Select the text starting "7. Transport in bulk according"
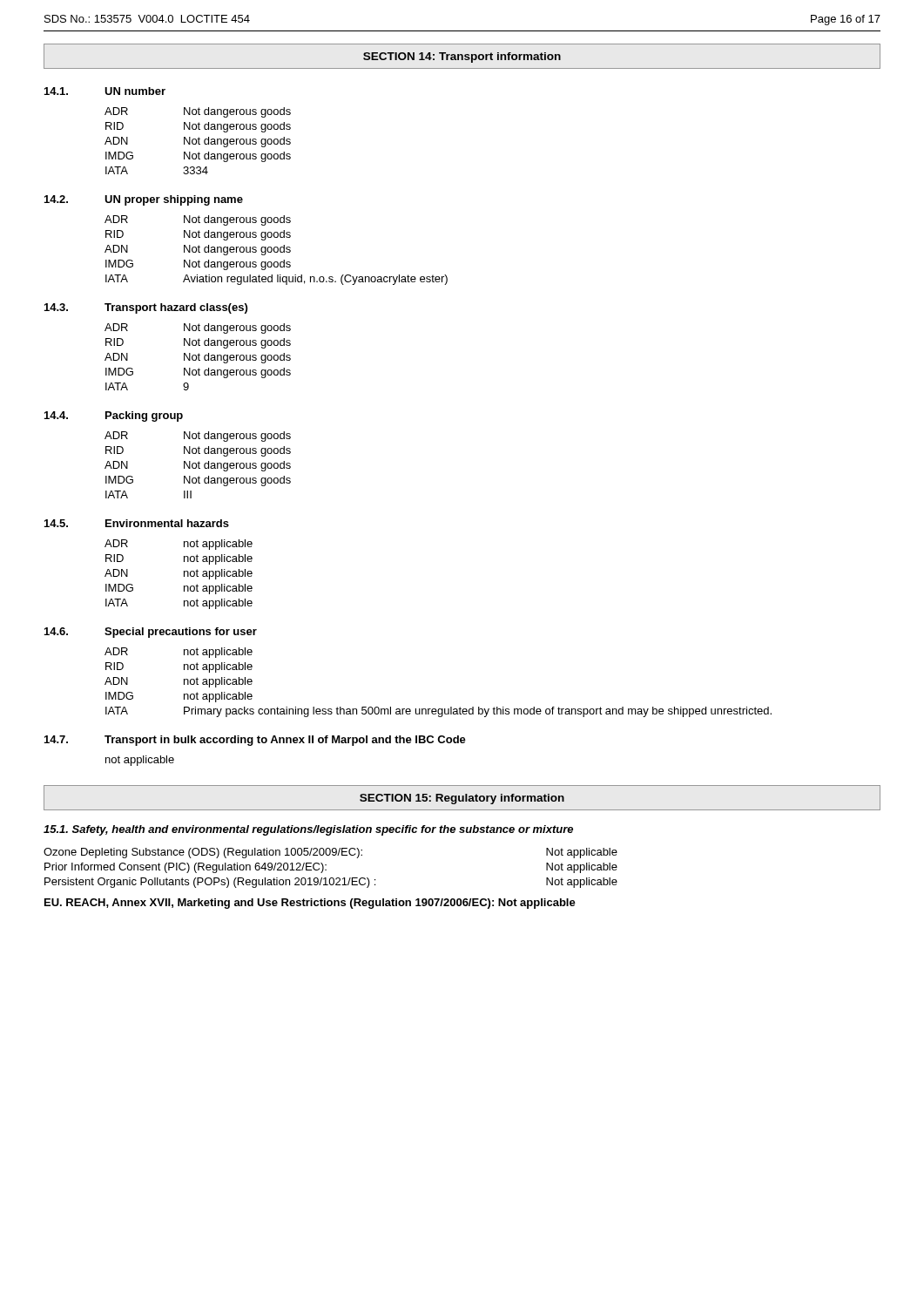The image size is (924, 1307). pyautogui.click(x=462, y=749)
